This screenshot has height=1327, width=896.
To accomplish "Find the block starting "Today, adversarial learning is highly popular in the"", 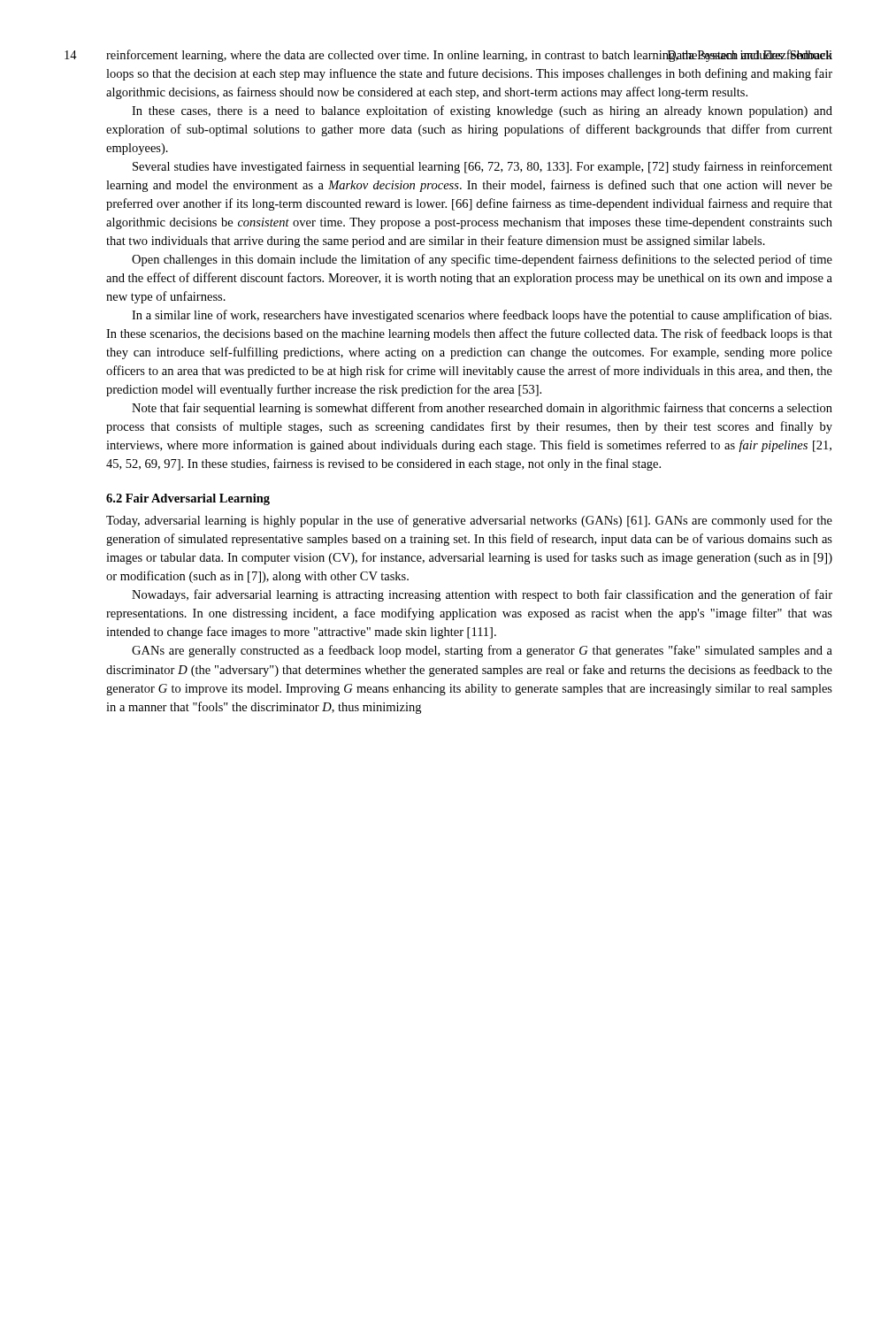I will 469,549.
